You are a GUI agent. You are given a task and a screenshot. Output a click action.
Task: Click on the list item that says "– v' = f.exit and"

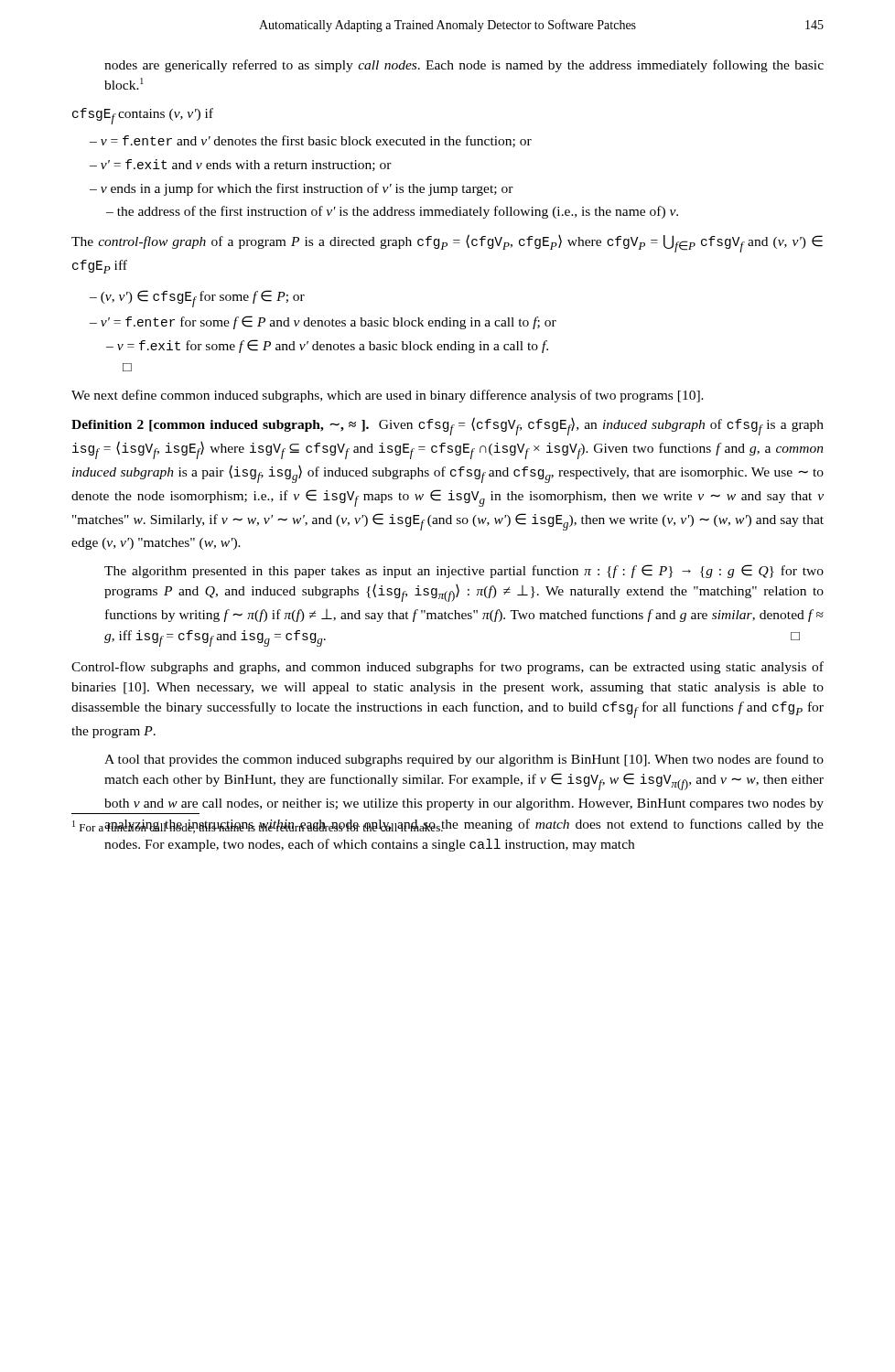tap(240, 165)
